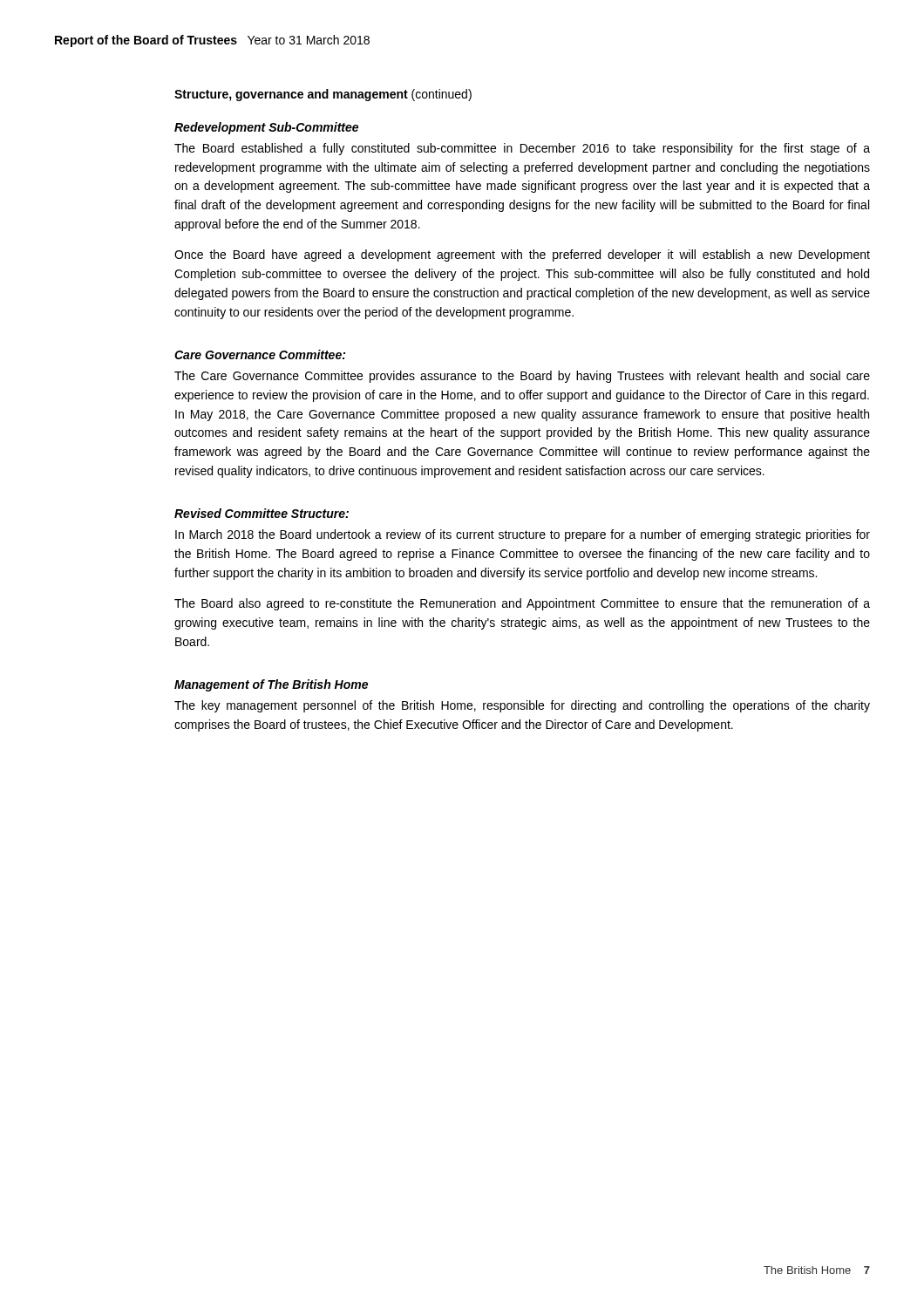
Task: Locate the section header that says "Structure, governance and management (continued)"
Action: (323, 94)
